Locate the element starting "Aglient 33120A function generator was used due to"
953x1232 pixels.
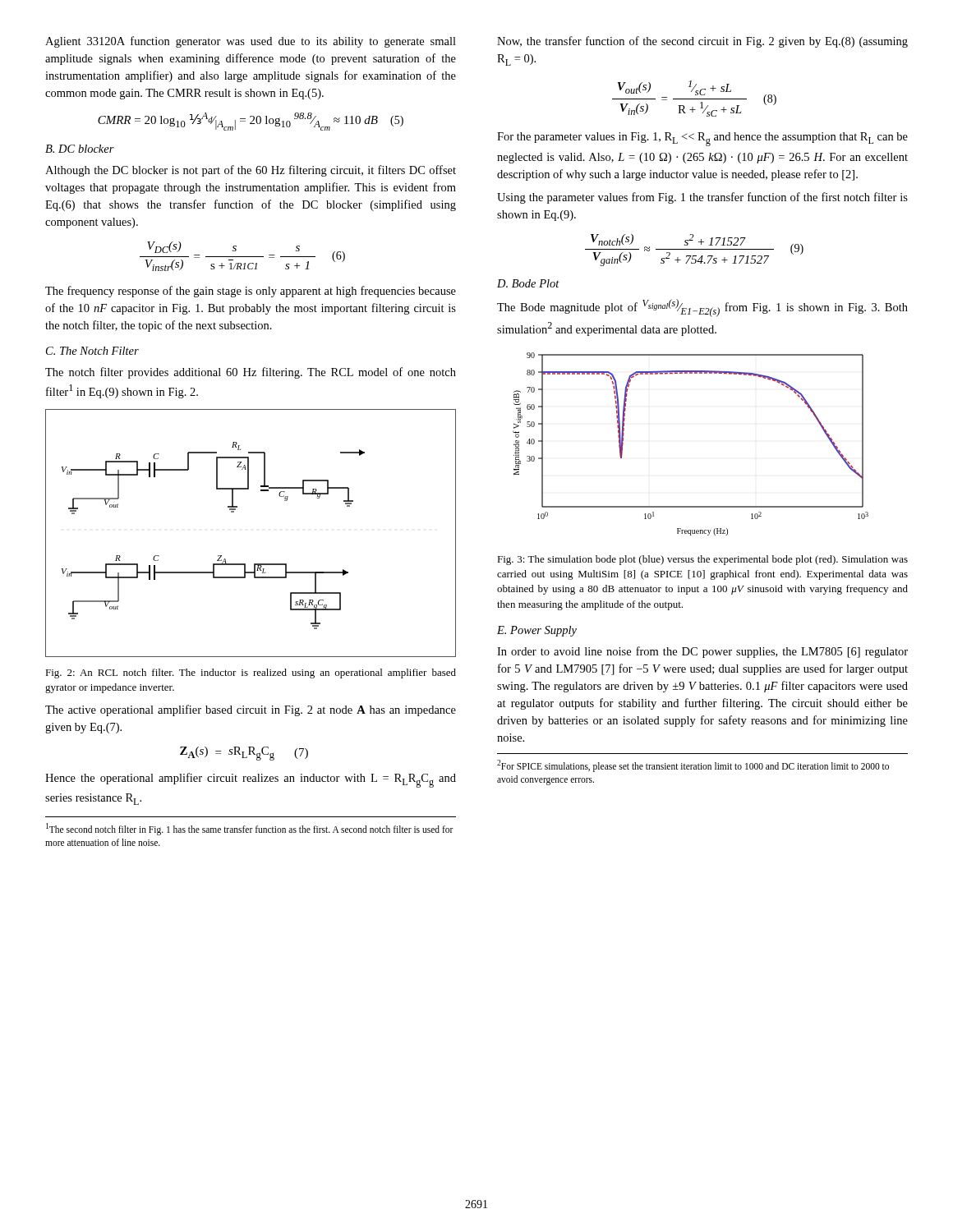click(251, 67)
